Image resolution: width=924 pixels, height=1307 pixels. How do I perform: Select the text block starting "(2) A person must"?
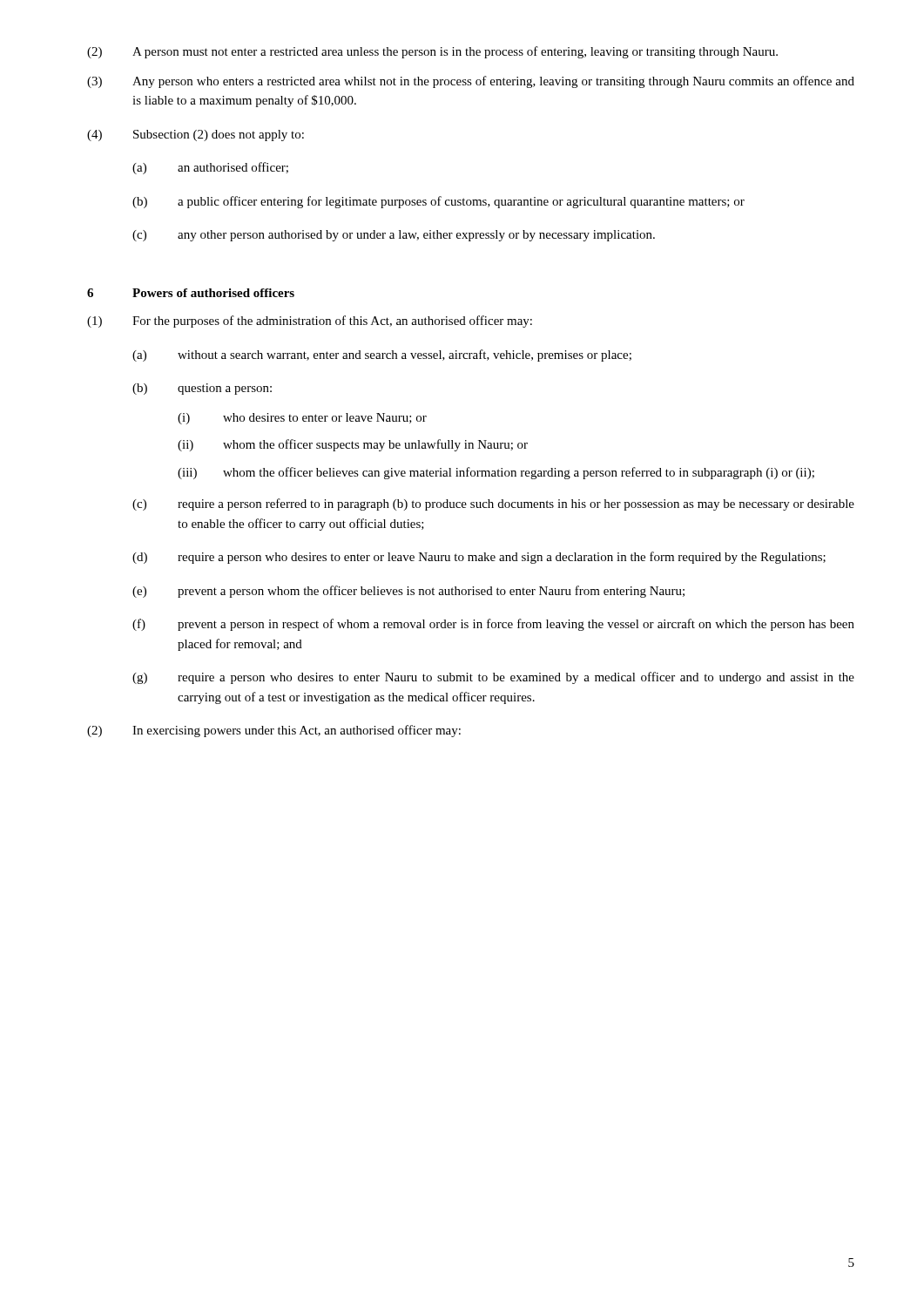(471, 52)
